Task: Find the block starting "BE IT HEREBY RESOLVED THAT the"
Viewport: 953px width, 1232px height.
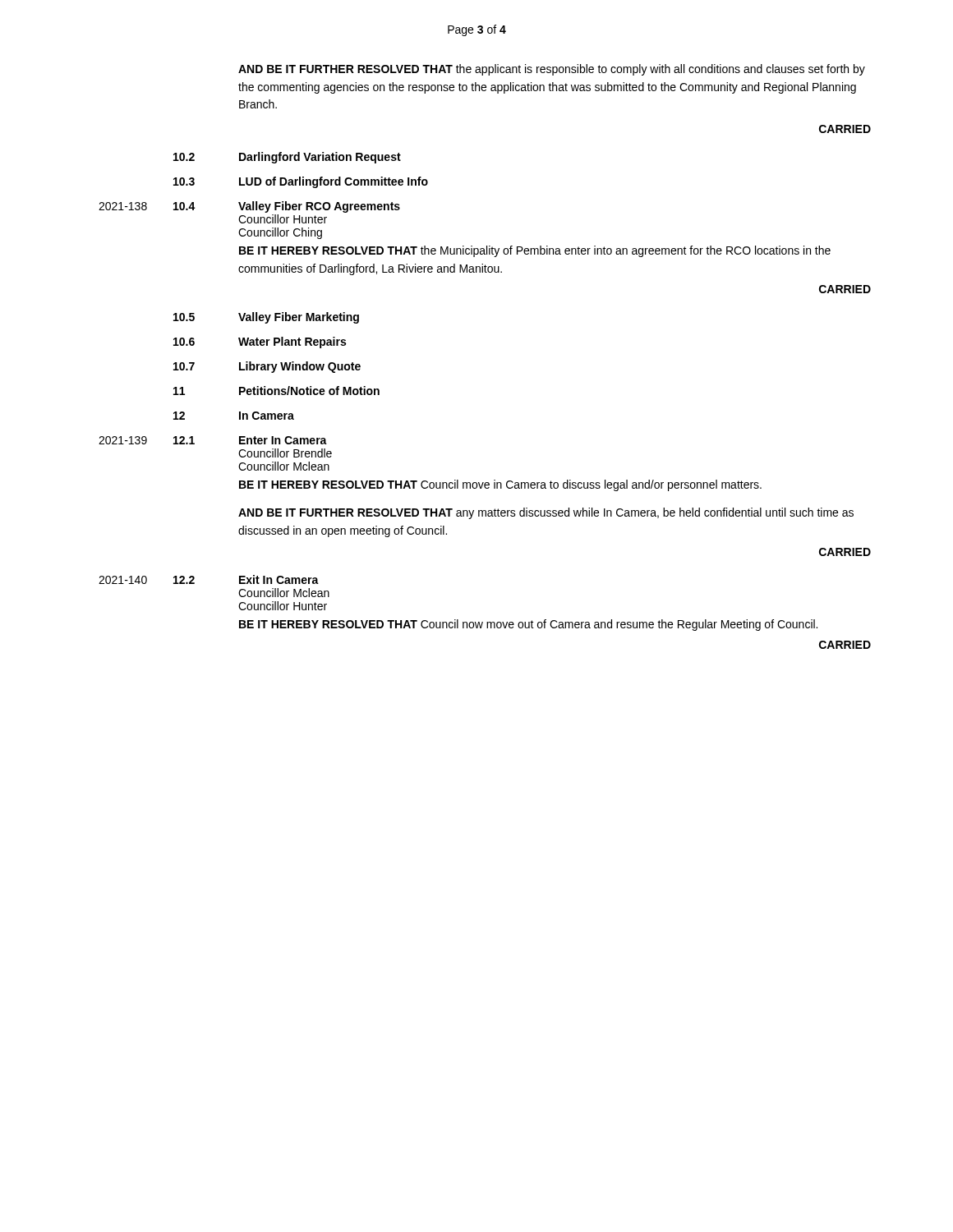Action: pos(535,259)
